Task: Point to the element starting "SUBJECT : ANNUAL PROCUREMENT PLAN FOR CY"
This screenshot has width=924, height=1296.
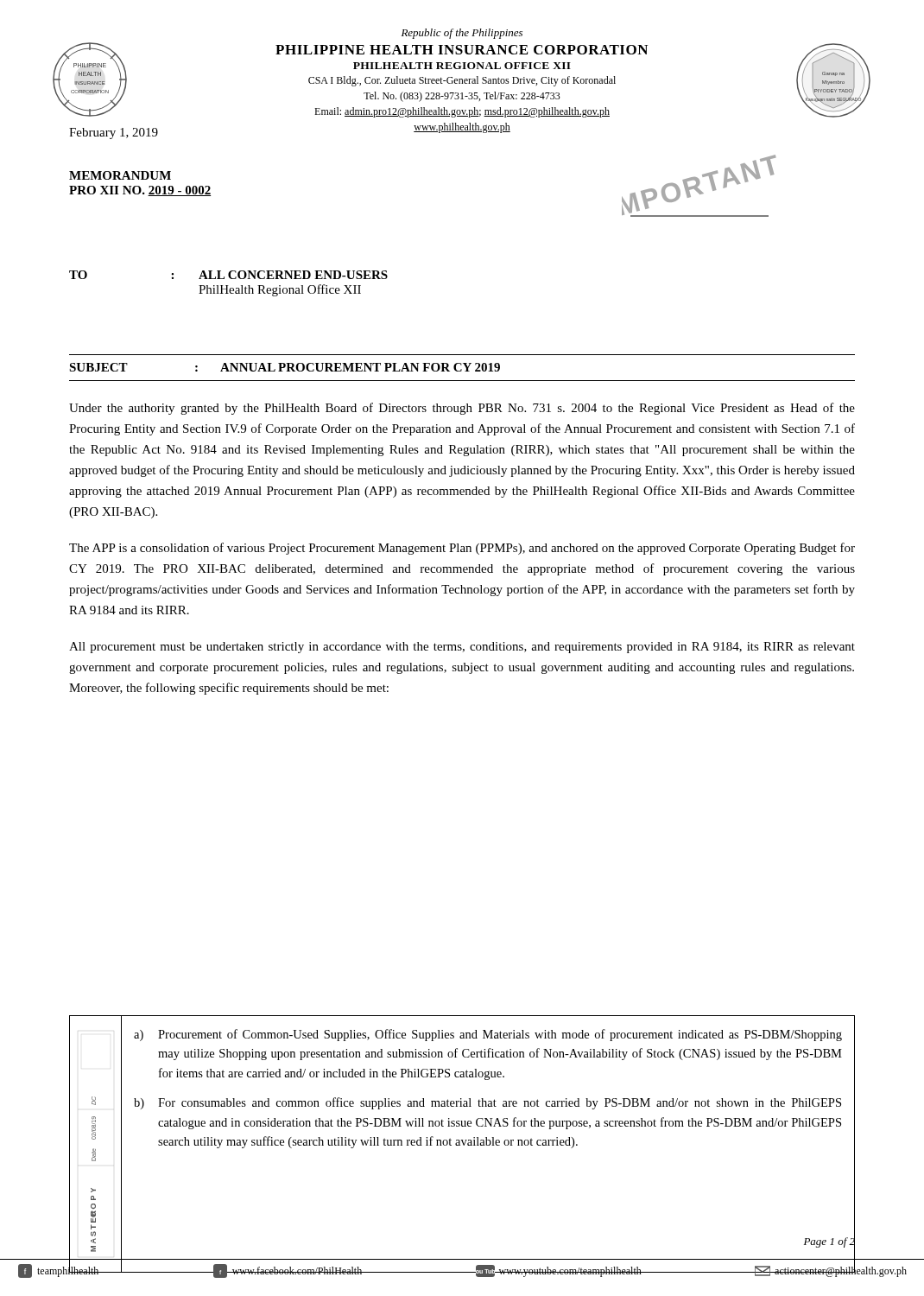Action: pos(285,368)
